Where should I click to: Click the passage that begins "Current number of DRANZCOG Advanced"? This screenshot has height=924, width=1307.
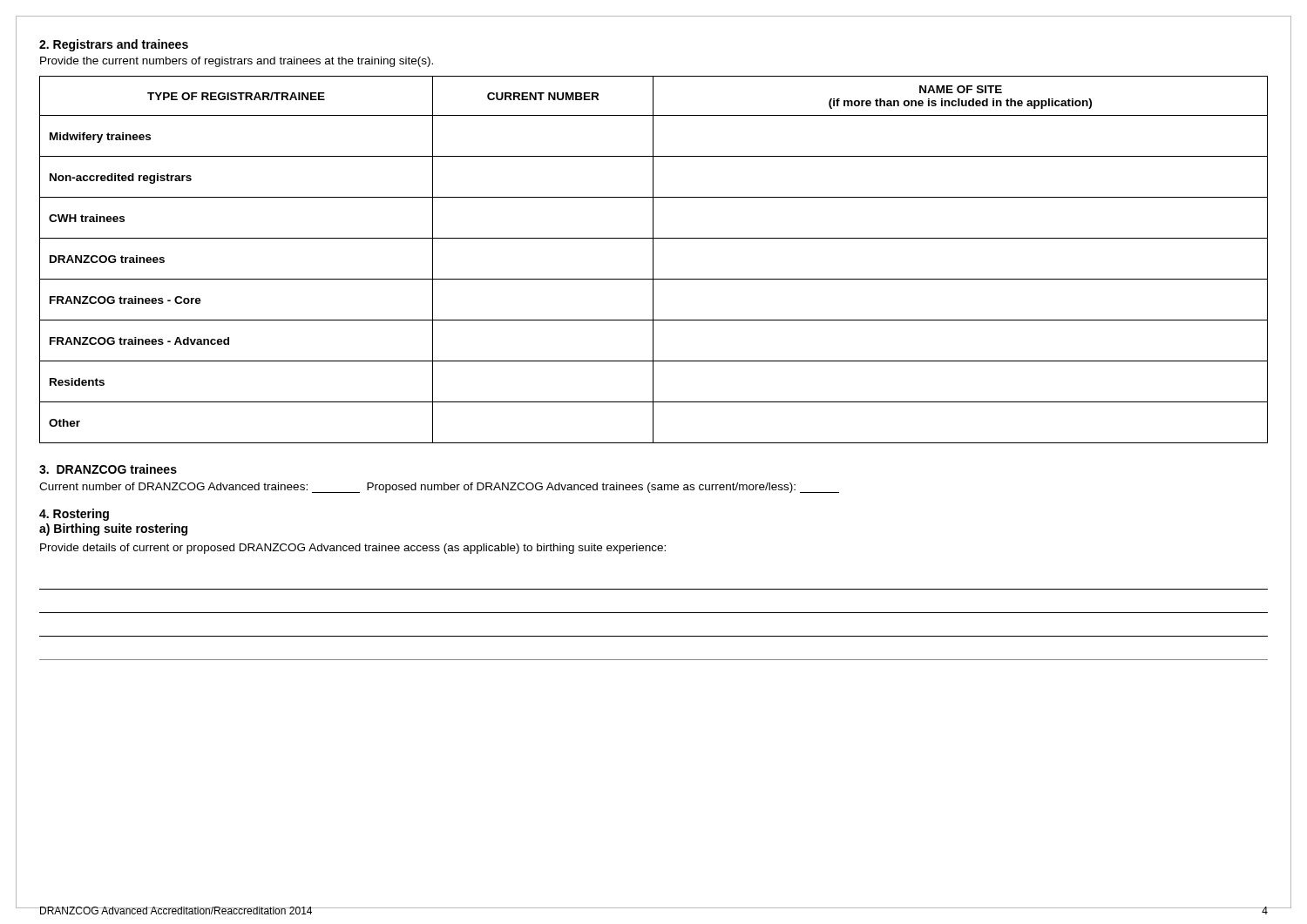point(439,486)
